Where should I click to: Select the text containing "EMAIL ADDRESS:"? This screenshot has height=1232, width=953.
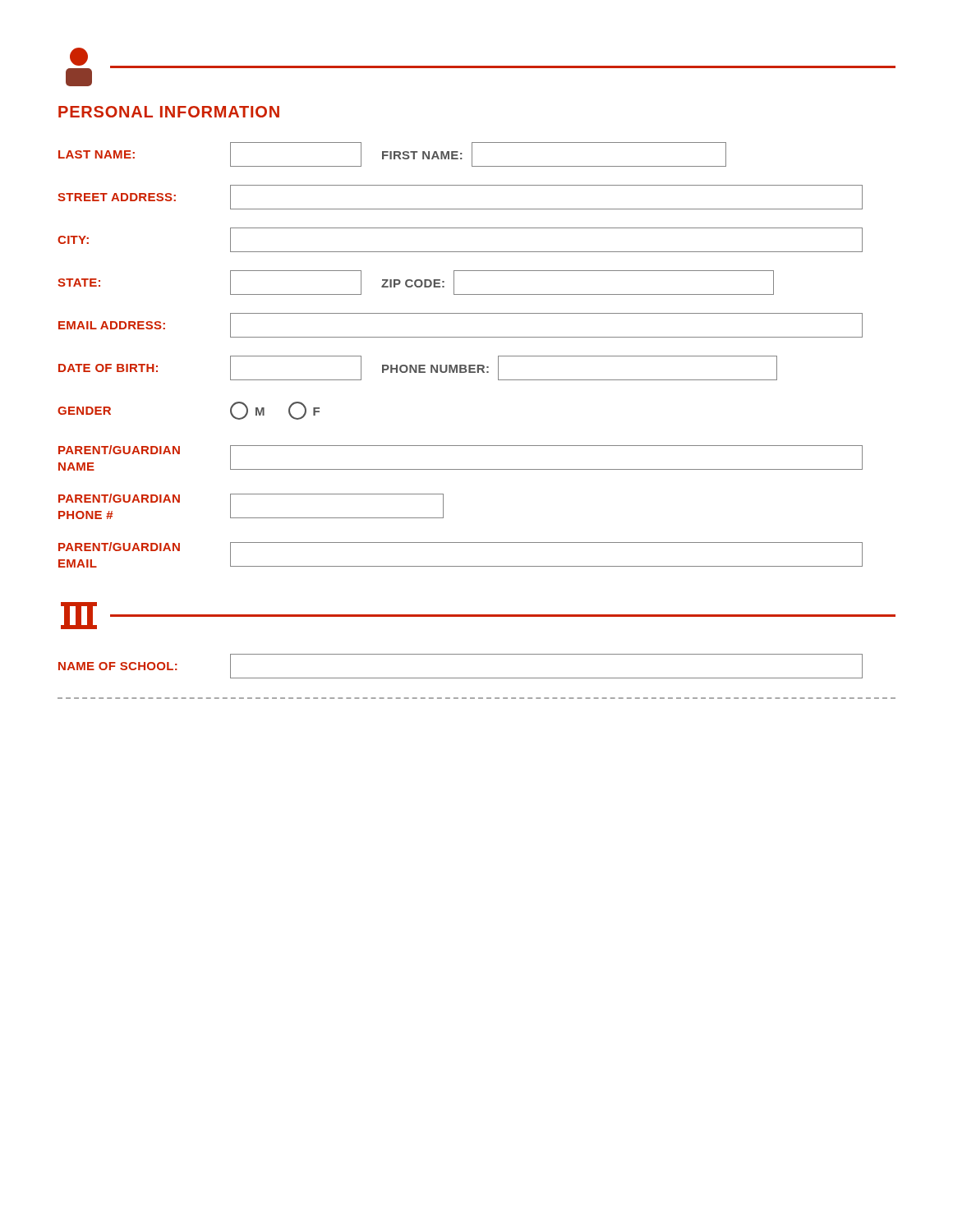tap(460, 325)
